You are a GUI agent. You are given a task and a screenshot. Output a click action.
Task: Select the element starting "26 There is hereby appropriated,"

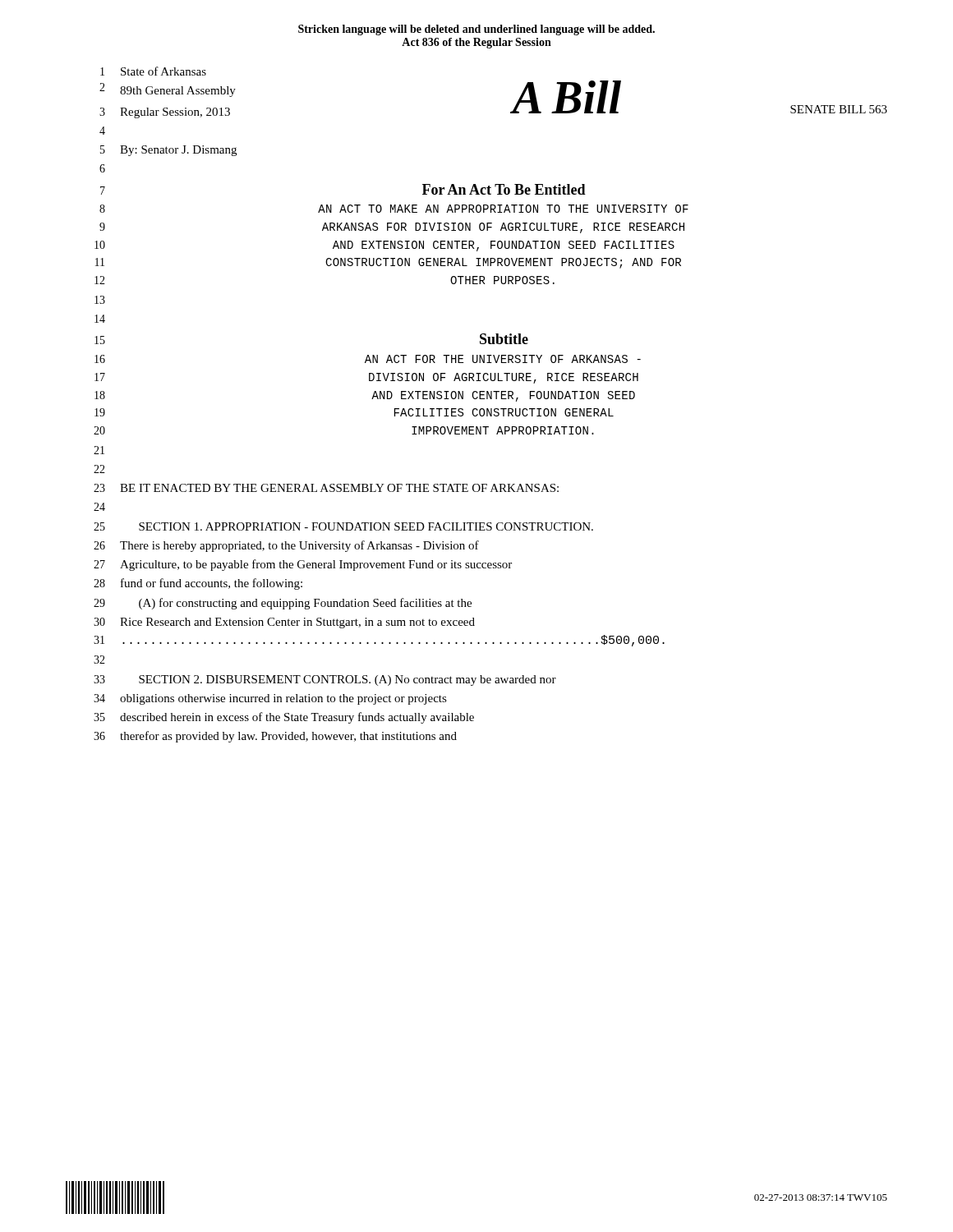pos(476,546)
